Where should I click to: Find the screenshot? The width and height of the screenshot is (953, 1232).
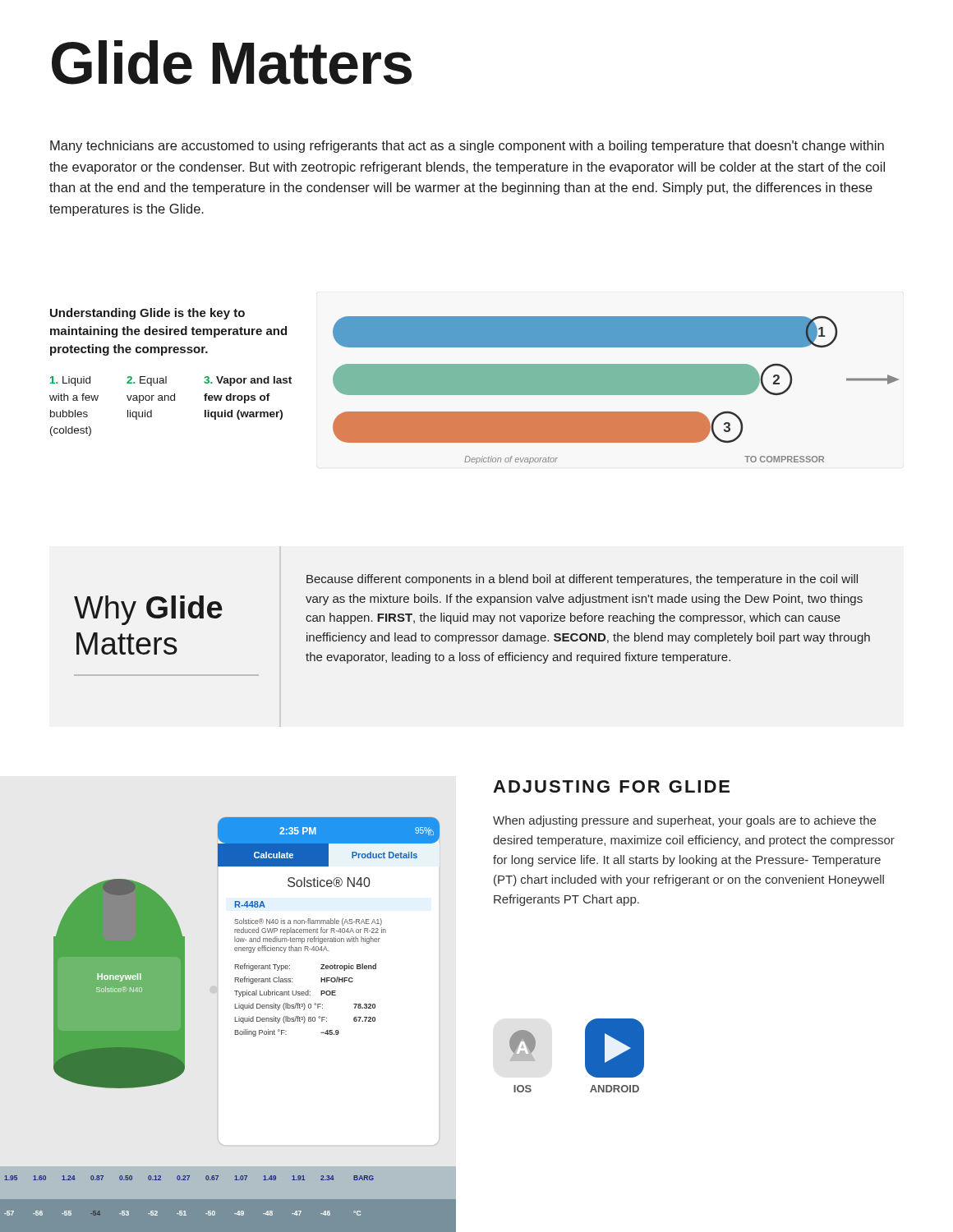[x=228, y=1004]
